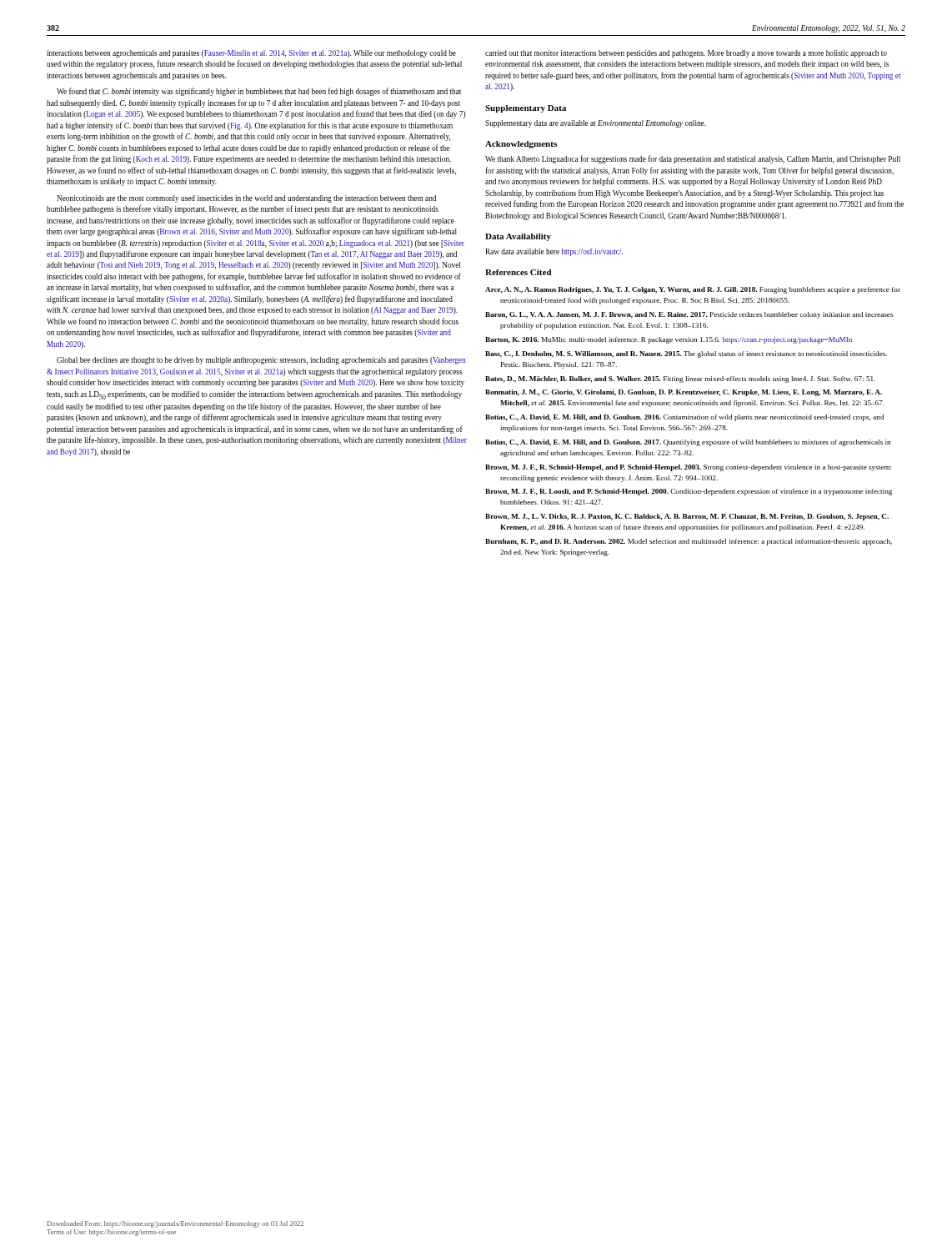Where does it say "Data Availability"?
Viewport: 952px width, 1251px height.
[518, 236]
